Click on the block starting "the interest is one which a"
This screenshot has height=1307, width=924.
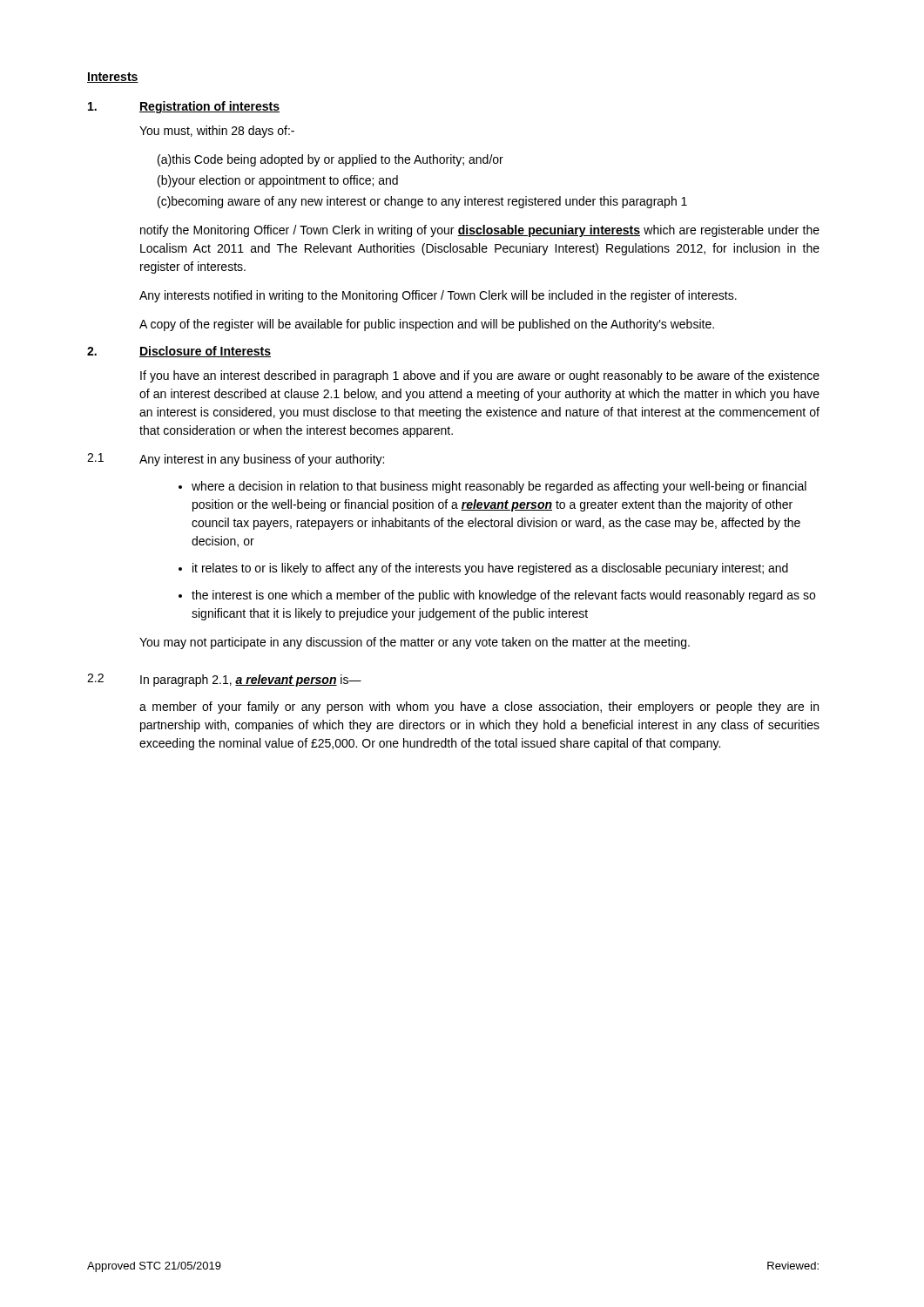click(x=497, y=605)
